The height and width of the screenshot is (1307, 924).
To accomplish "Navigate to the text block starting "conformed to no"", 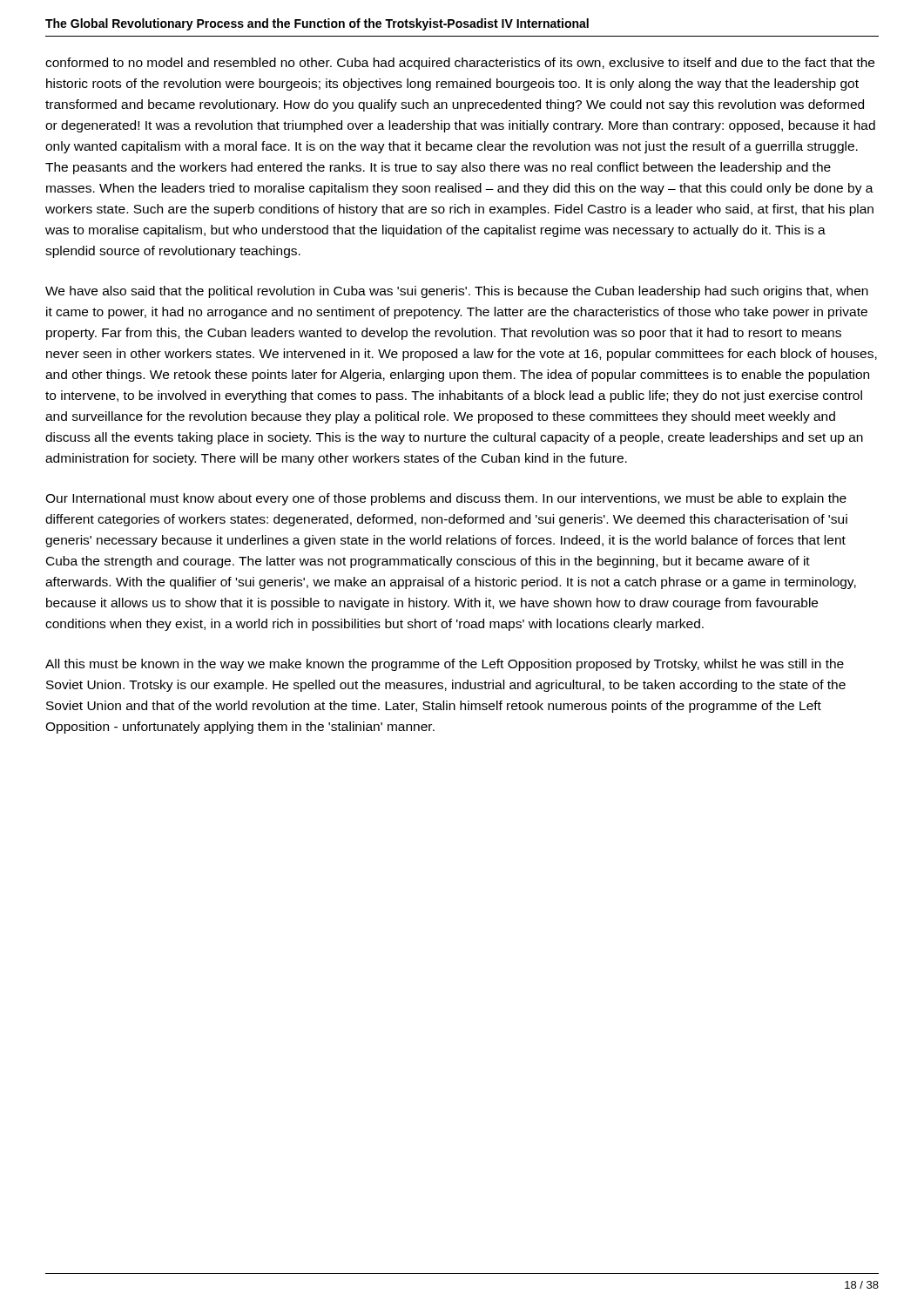I will coord(460,156).
